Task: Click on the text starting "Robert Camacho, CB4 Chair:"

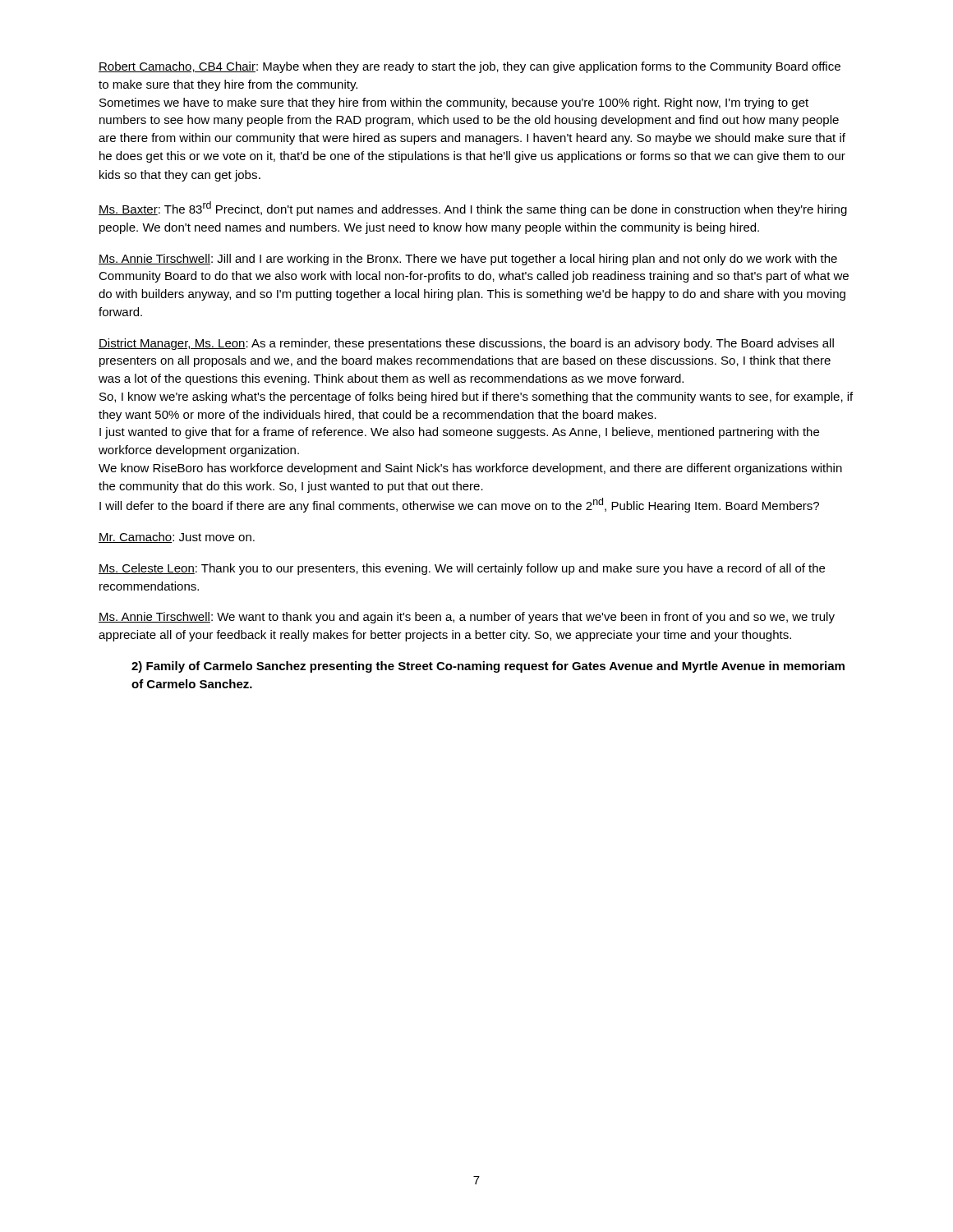Action: coord(472,121)
